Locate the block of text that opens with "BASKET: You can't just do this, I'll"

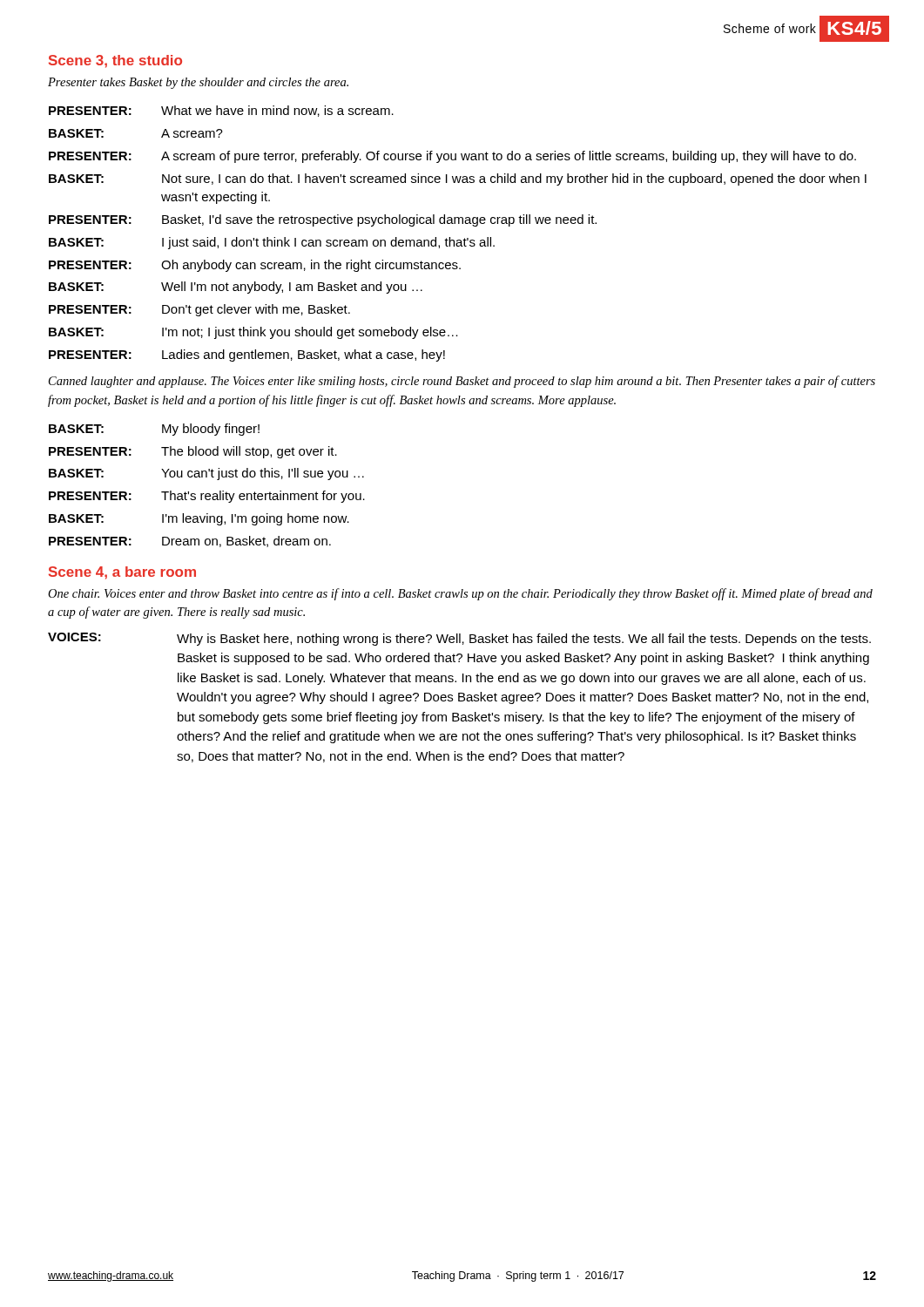point(206,474)
